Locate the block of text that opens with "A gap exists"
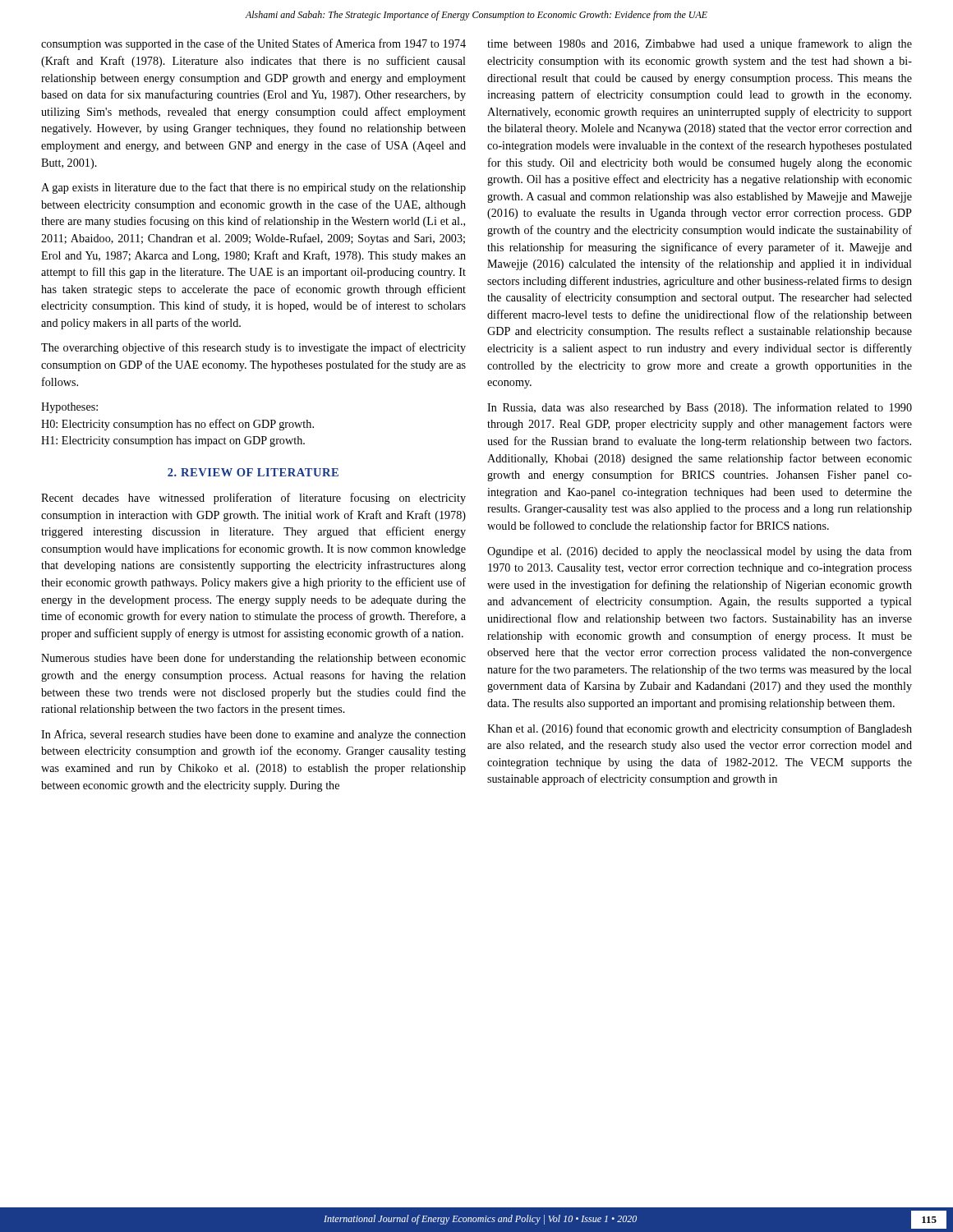Viewport: 953px width, 1232px height. (x=253, y=255)
